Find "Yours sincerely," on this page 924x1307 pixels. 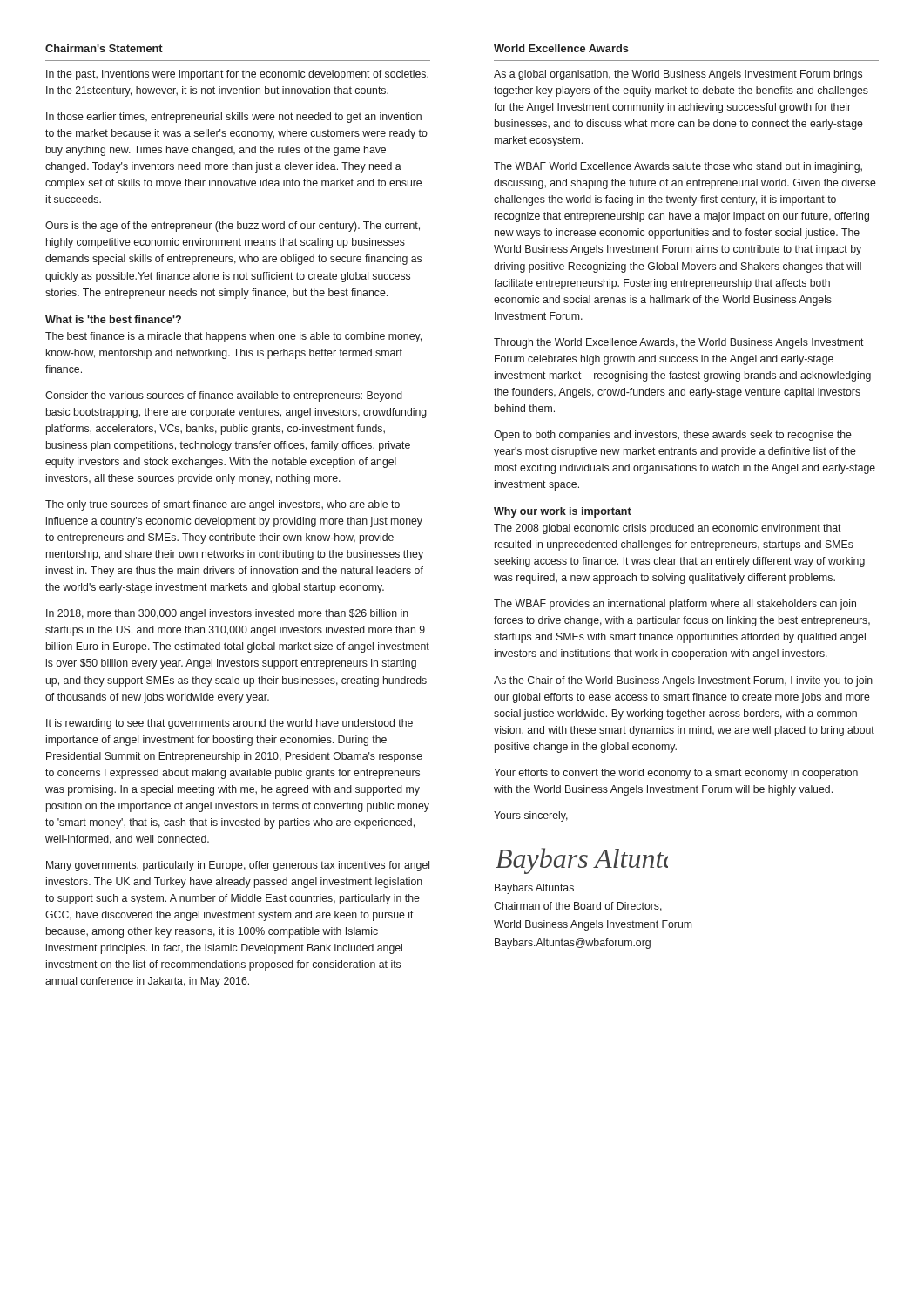click(531, 815)
